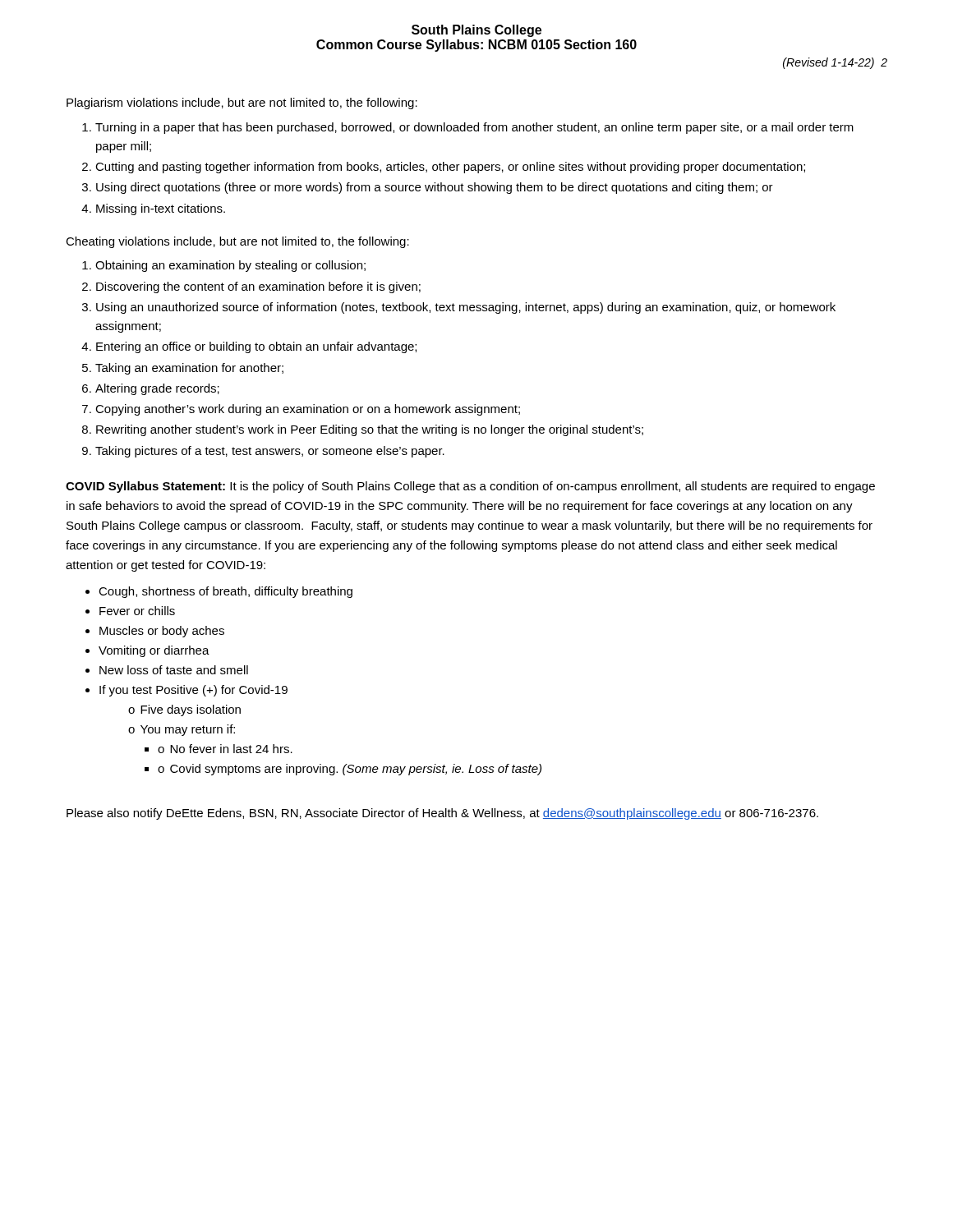Screen dimensions: 1232x953
Task: Select the text block that says "Cheating violations include, but are not limited"
Action: (238, 241)
